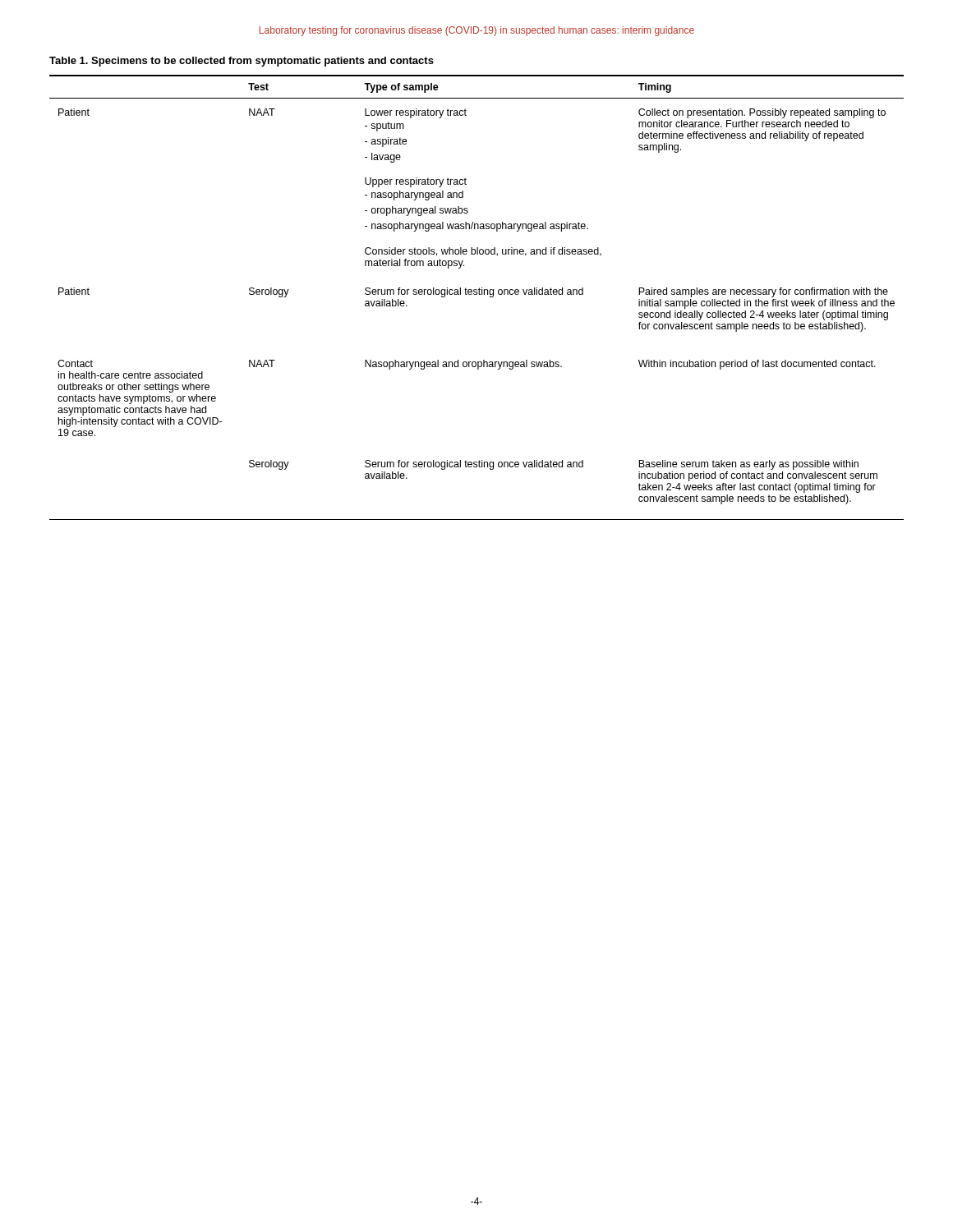Select the caption that reads "Table 1. Specimens to be"

pyautogui.click(x=241, y=60)
